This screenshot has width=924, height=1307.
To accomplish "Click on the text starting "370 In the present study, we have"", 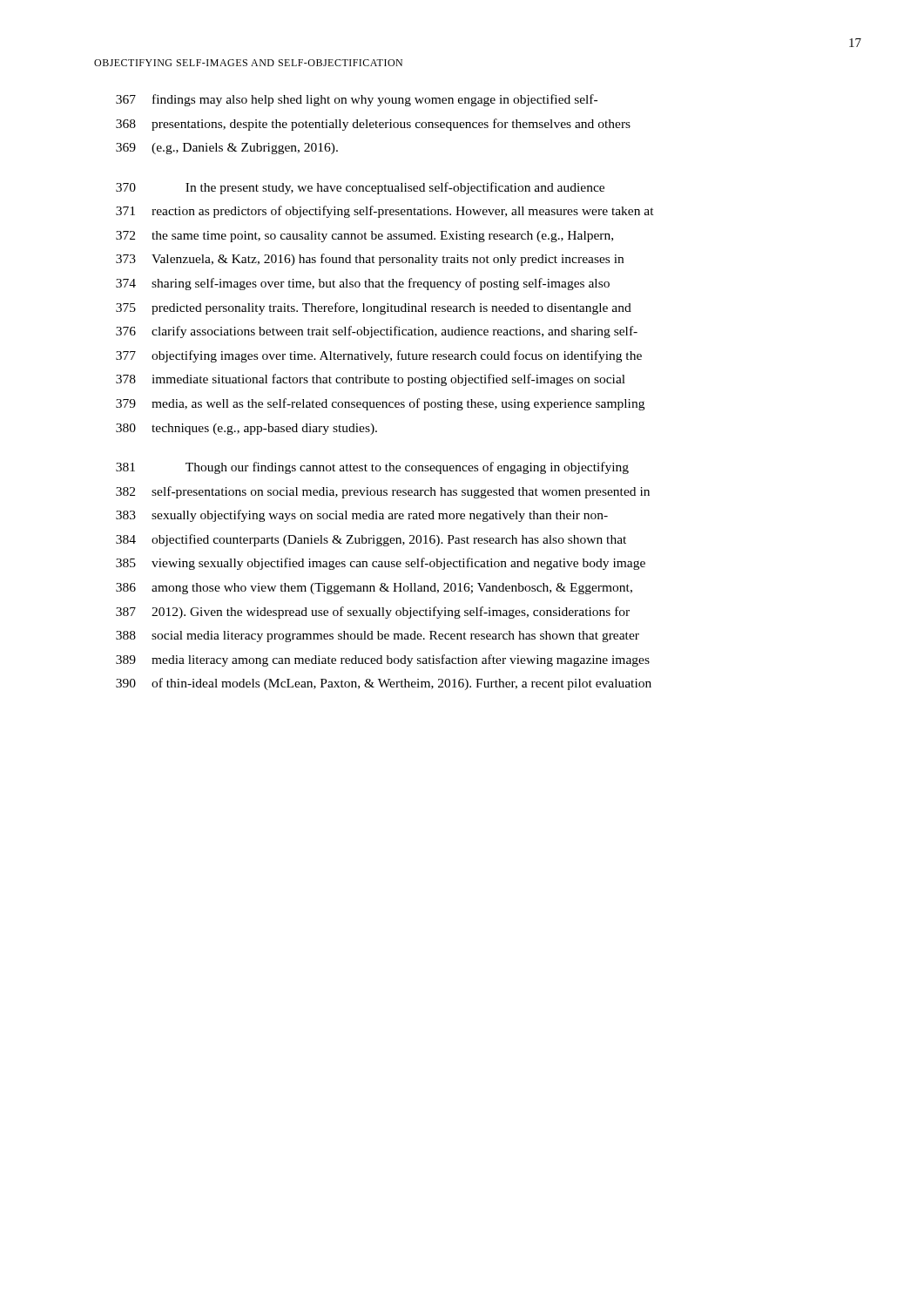I will point(462,307).
